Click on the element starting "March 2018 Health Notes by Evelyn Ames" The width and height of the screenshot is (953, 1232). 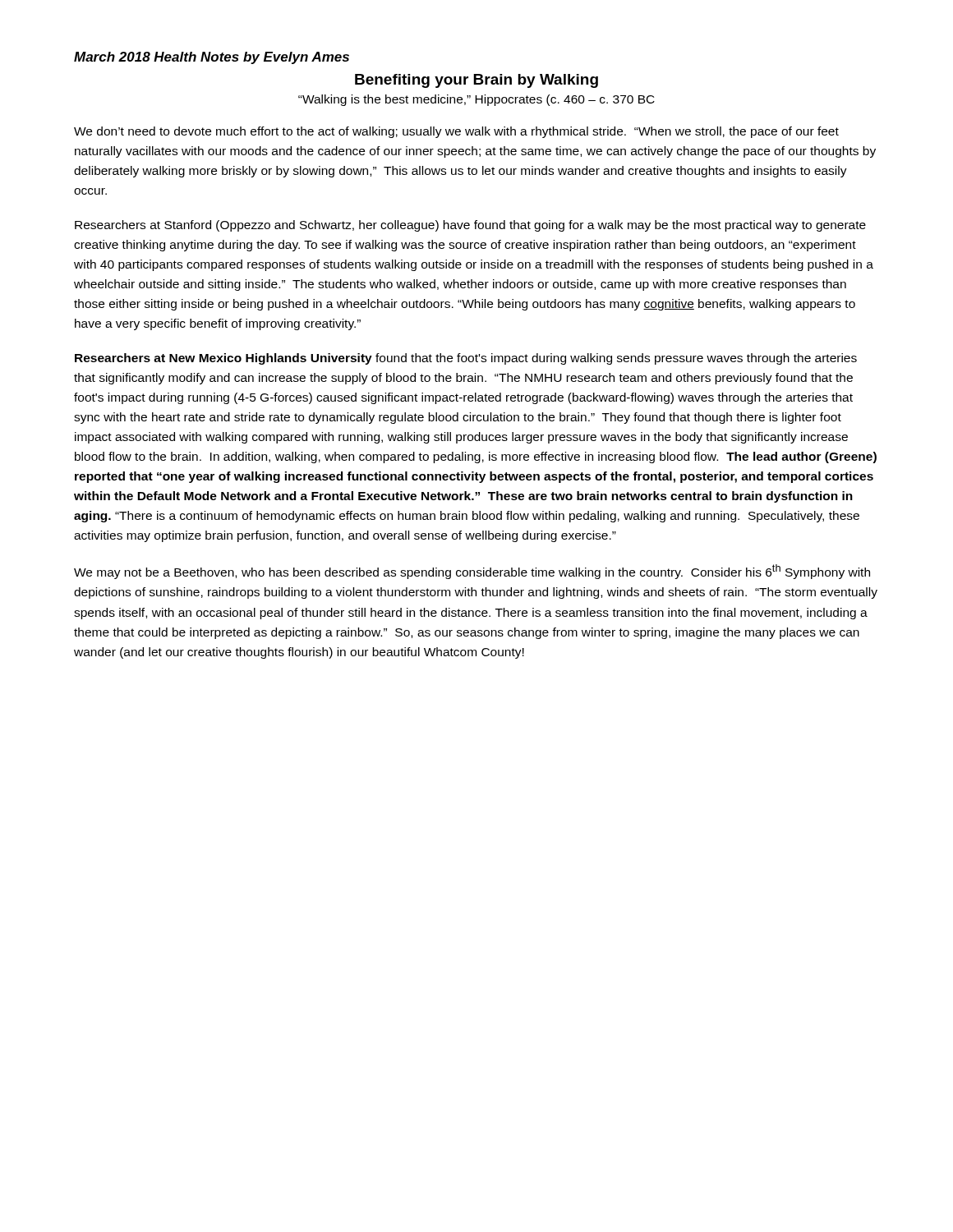(212, 58)
